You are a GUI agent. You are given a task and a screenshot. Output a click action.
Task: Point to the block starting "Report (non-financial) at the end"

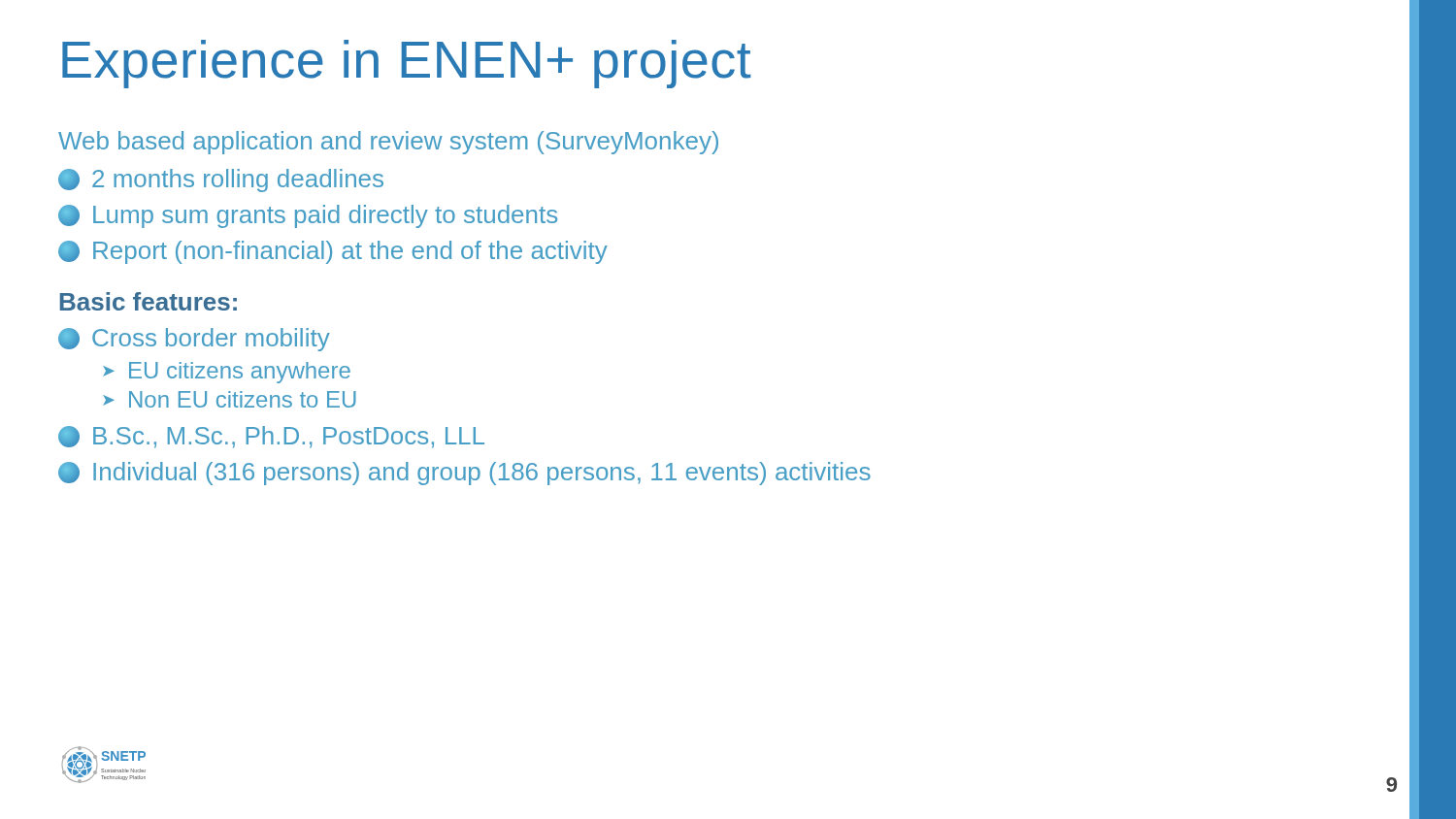[x=333, y=251]
